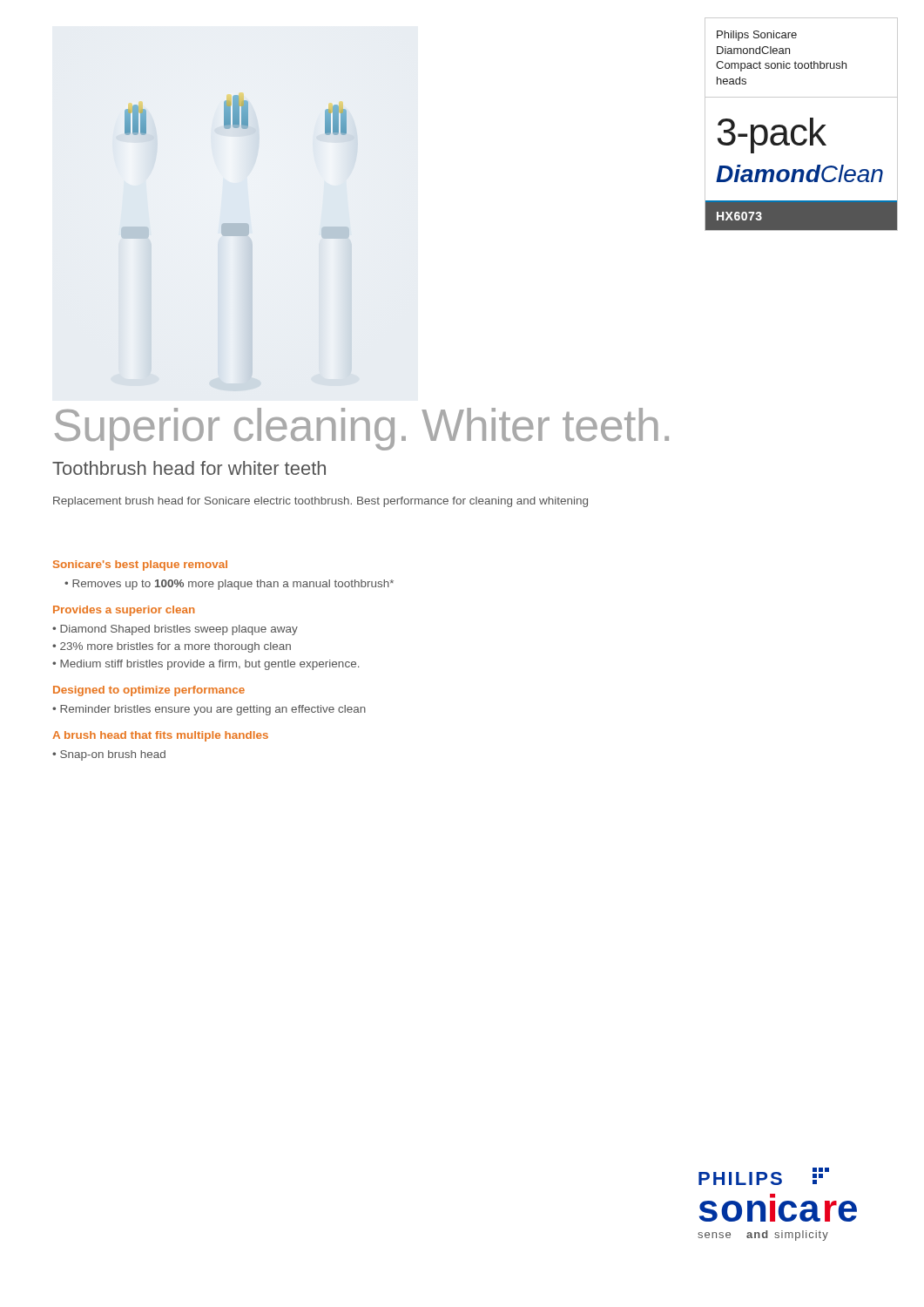Point to the element starting "Replacement brush head for Sonicare"
The image size is (924, 1307).
(321, 501)
